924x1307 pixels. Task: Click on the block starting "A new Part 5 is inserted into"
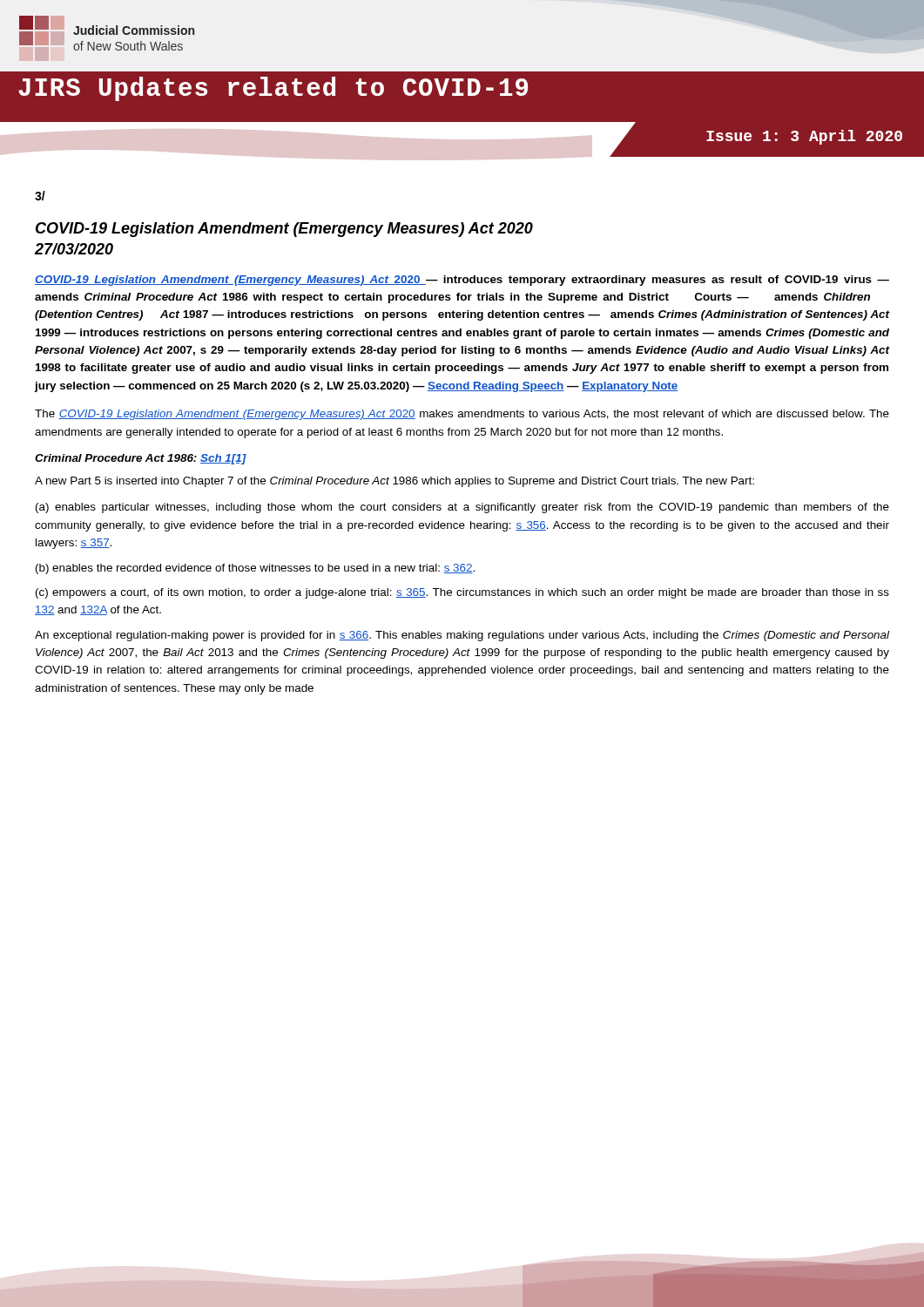click(395, 481)
